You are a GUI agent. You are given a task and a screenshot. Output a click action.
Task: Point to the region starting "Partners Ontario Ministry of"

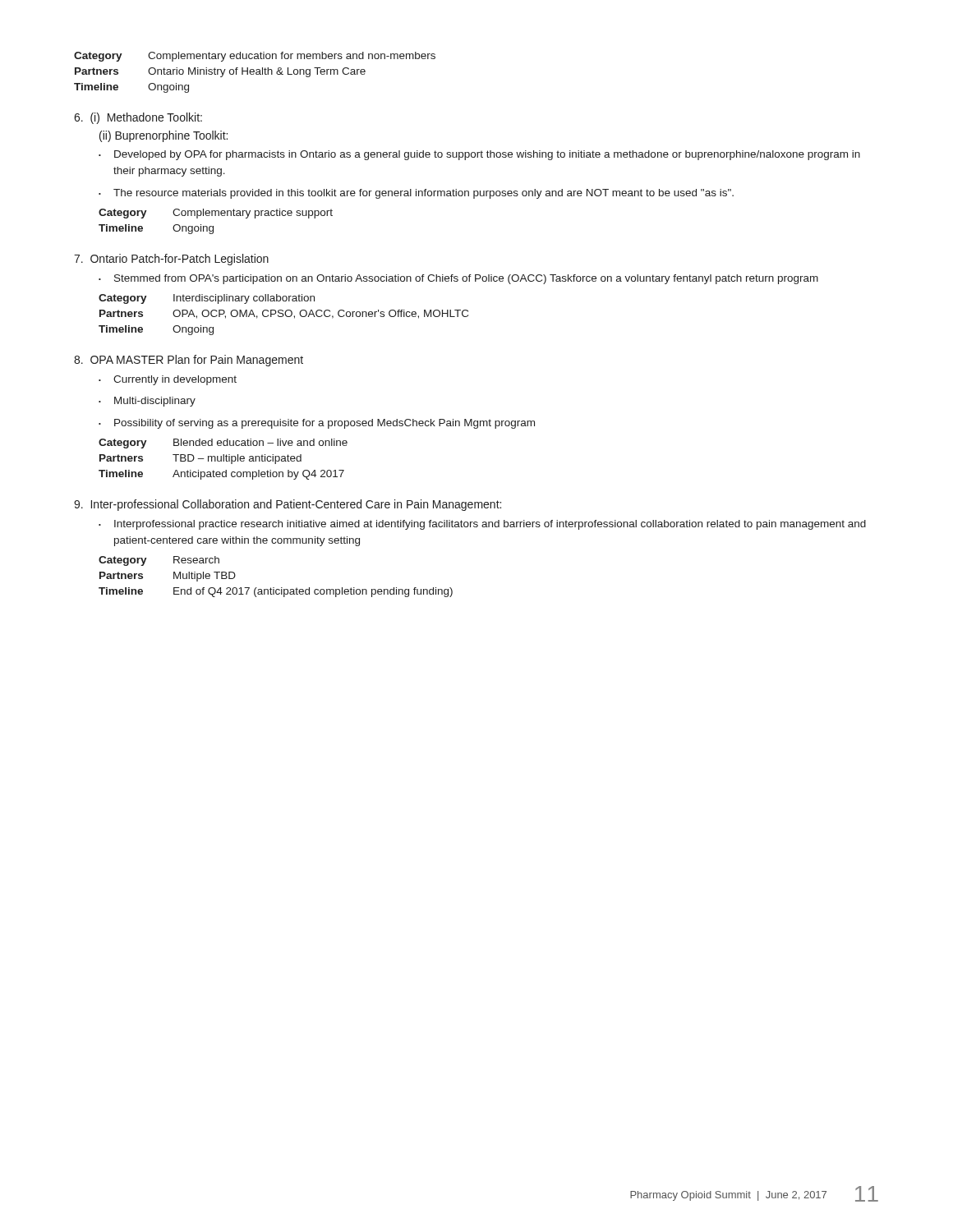point(220,71)
